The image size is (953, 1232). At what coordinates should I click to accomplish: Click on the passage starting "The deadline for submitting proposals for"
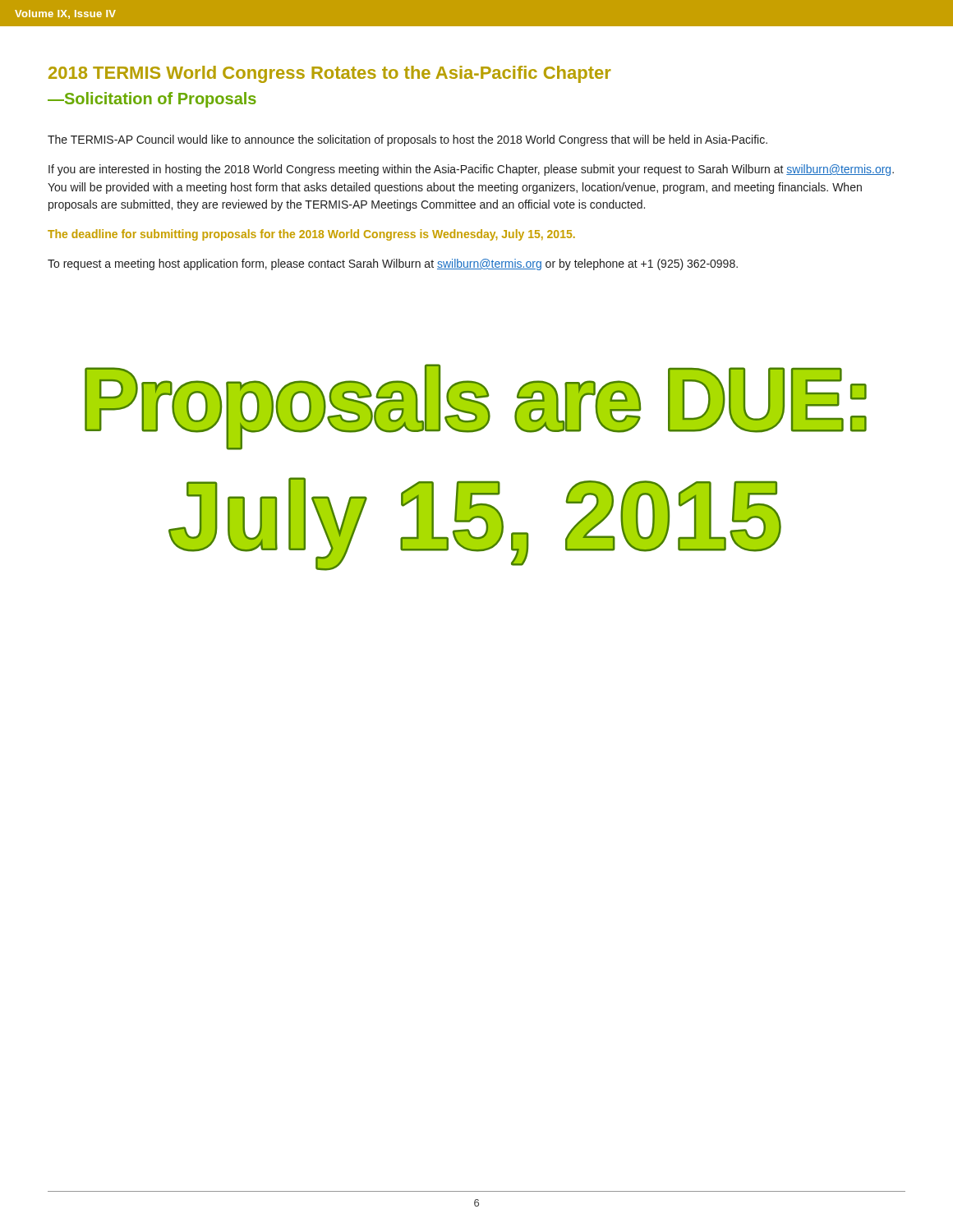click(312, 234)
